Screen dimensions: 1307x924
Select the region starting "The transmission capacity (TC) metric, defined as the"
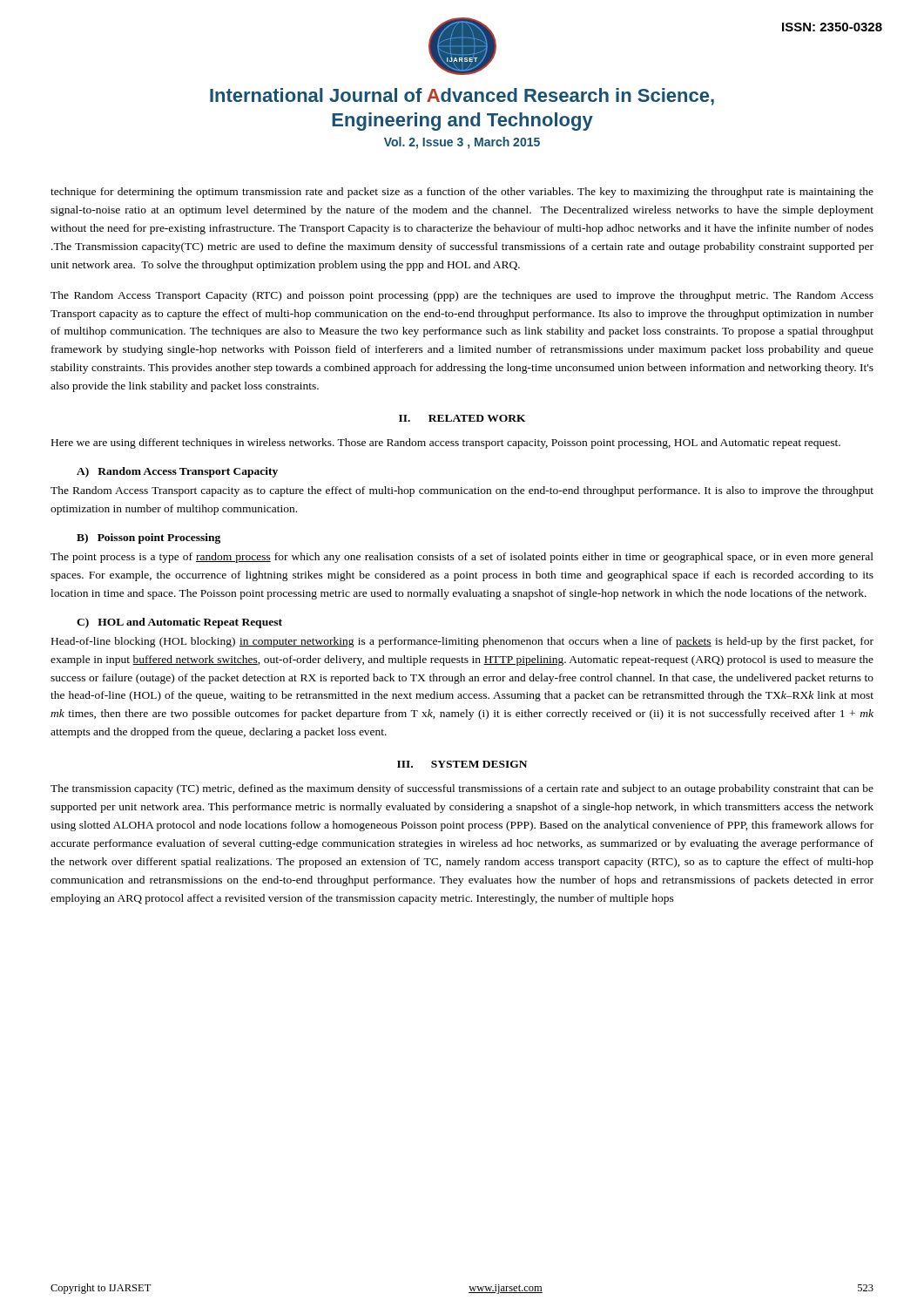pos(462,843)
